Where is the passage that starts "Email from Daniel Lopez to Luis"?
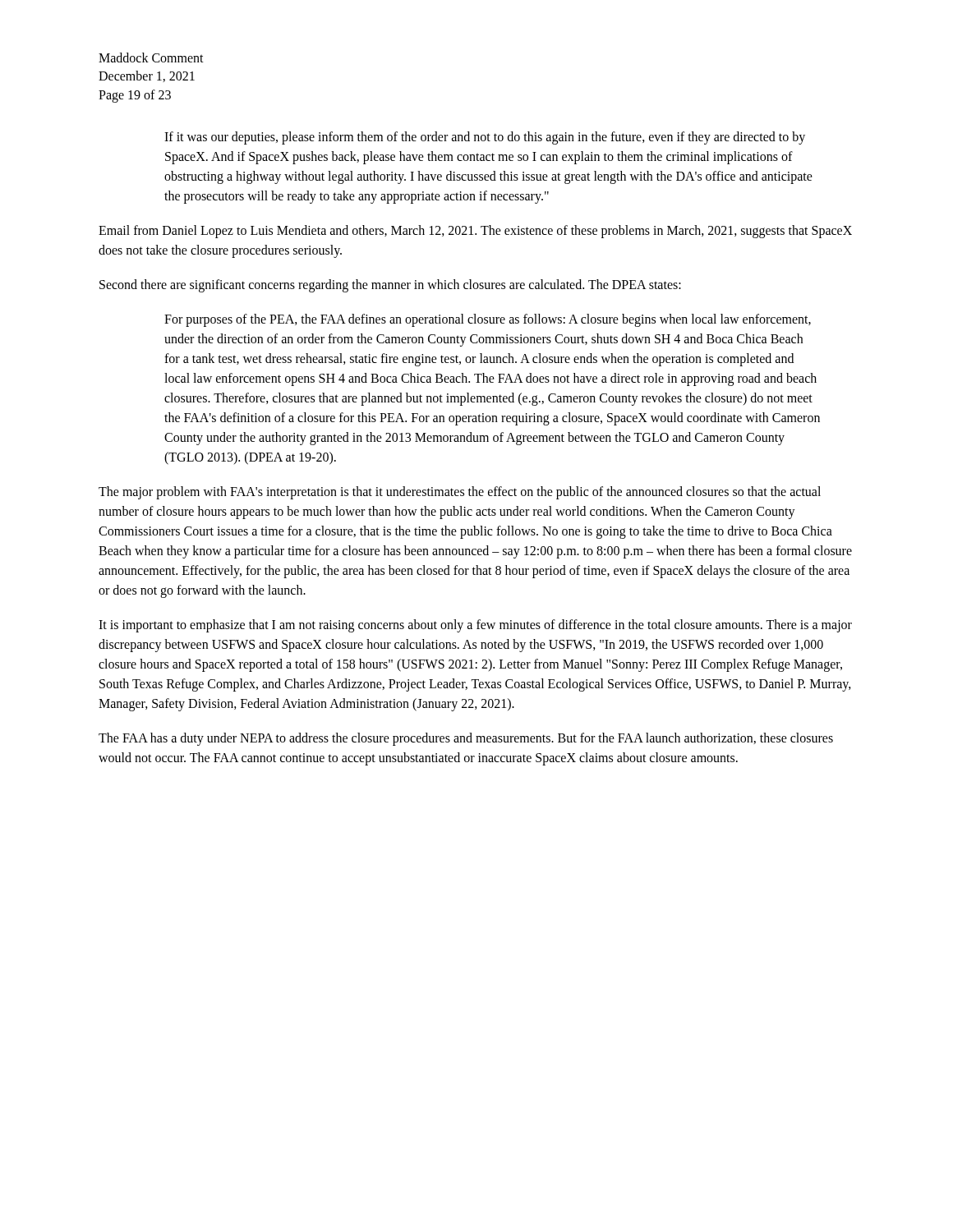 [x=475, y=240]
